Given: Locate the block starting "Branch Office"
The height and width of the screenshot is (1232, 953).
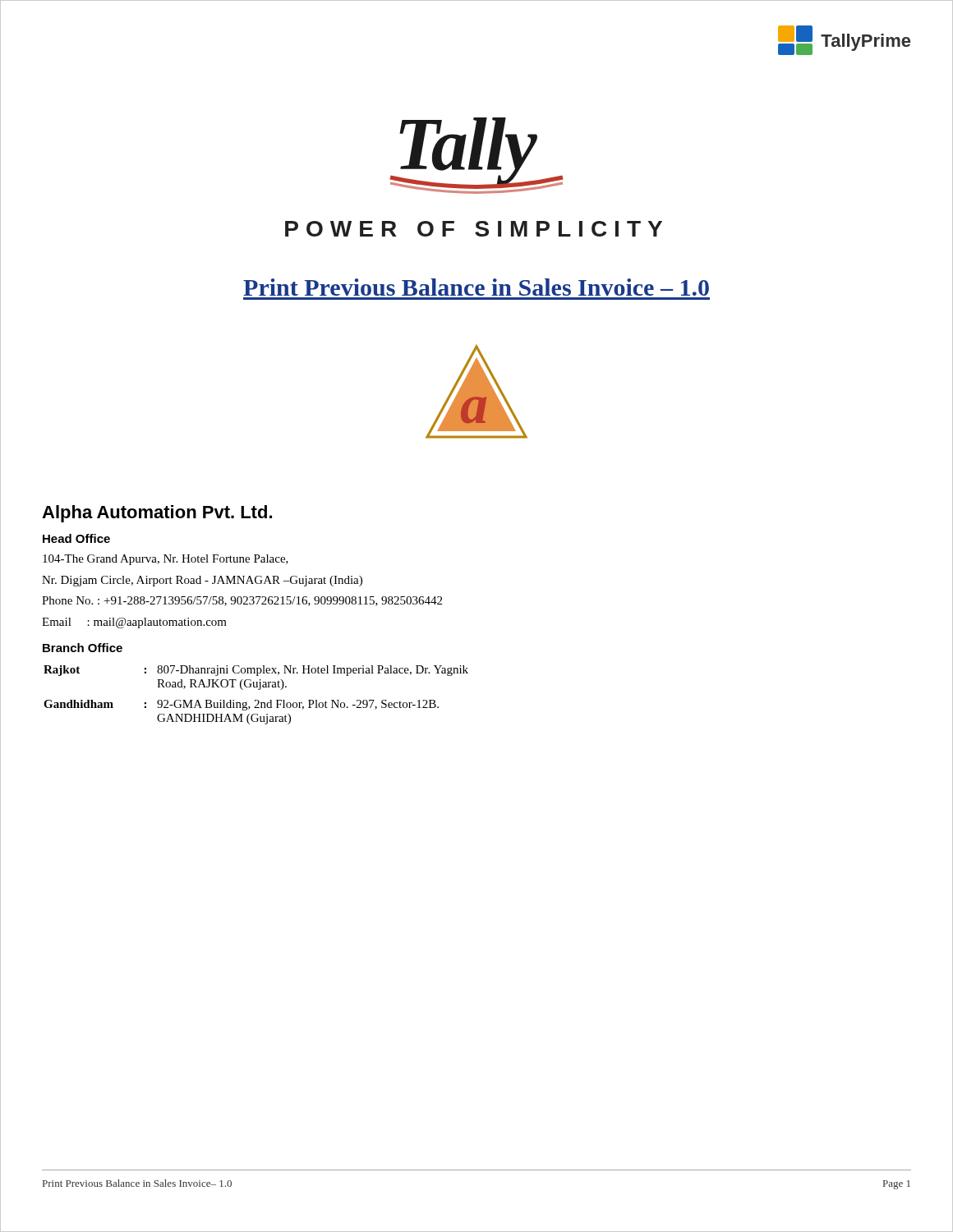Looking at the screenshot, I should tap(82, 648).
